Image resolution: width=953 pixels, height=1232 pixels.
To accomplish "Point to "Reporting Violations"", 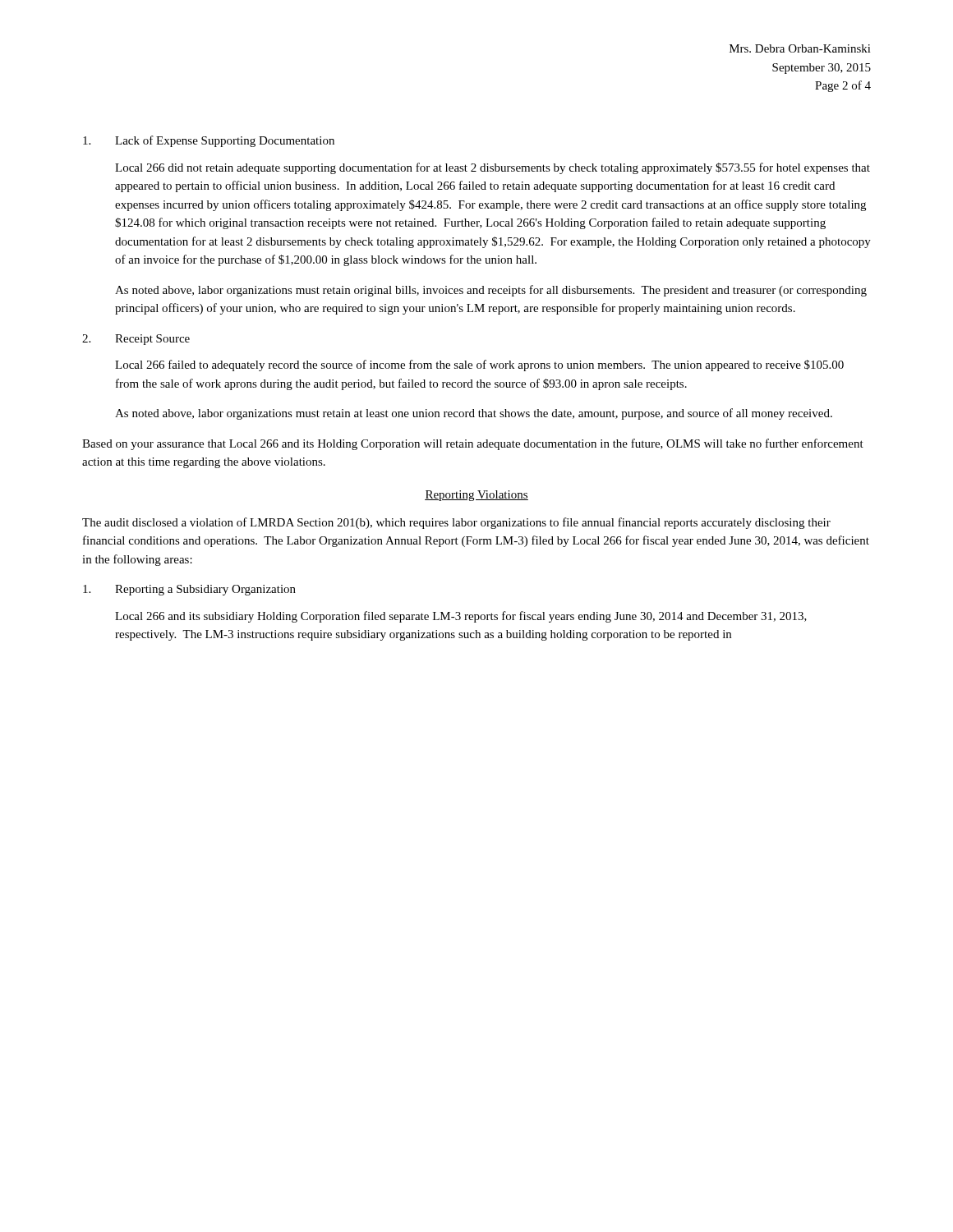I will point(476,494).
